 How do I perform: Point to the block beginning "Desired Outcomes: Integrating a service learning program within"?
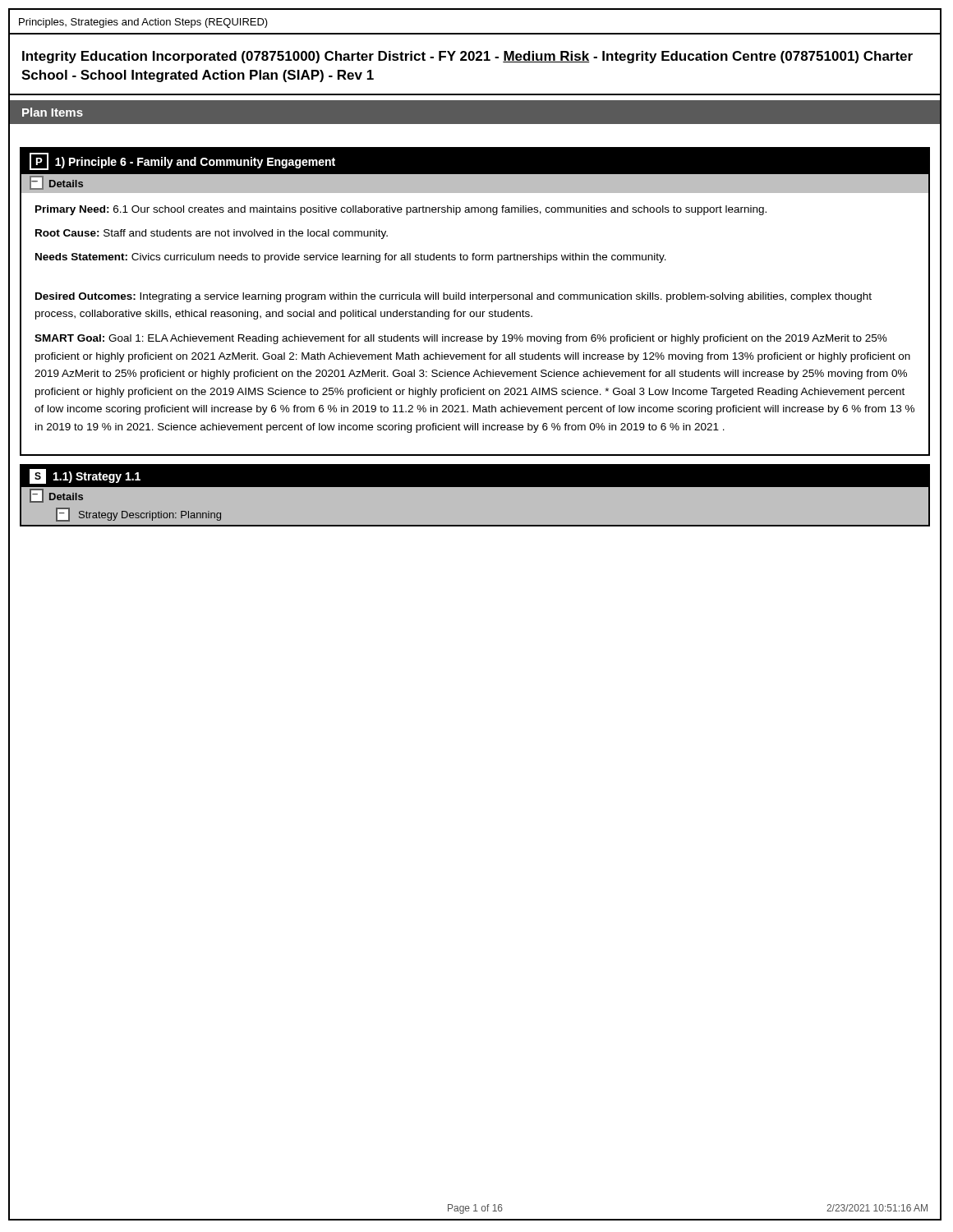(475, 362)
